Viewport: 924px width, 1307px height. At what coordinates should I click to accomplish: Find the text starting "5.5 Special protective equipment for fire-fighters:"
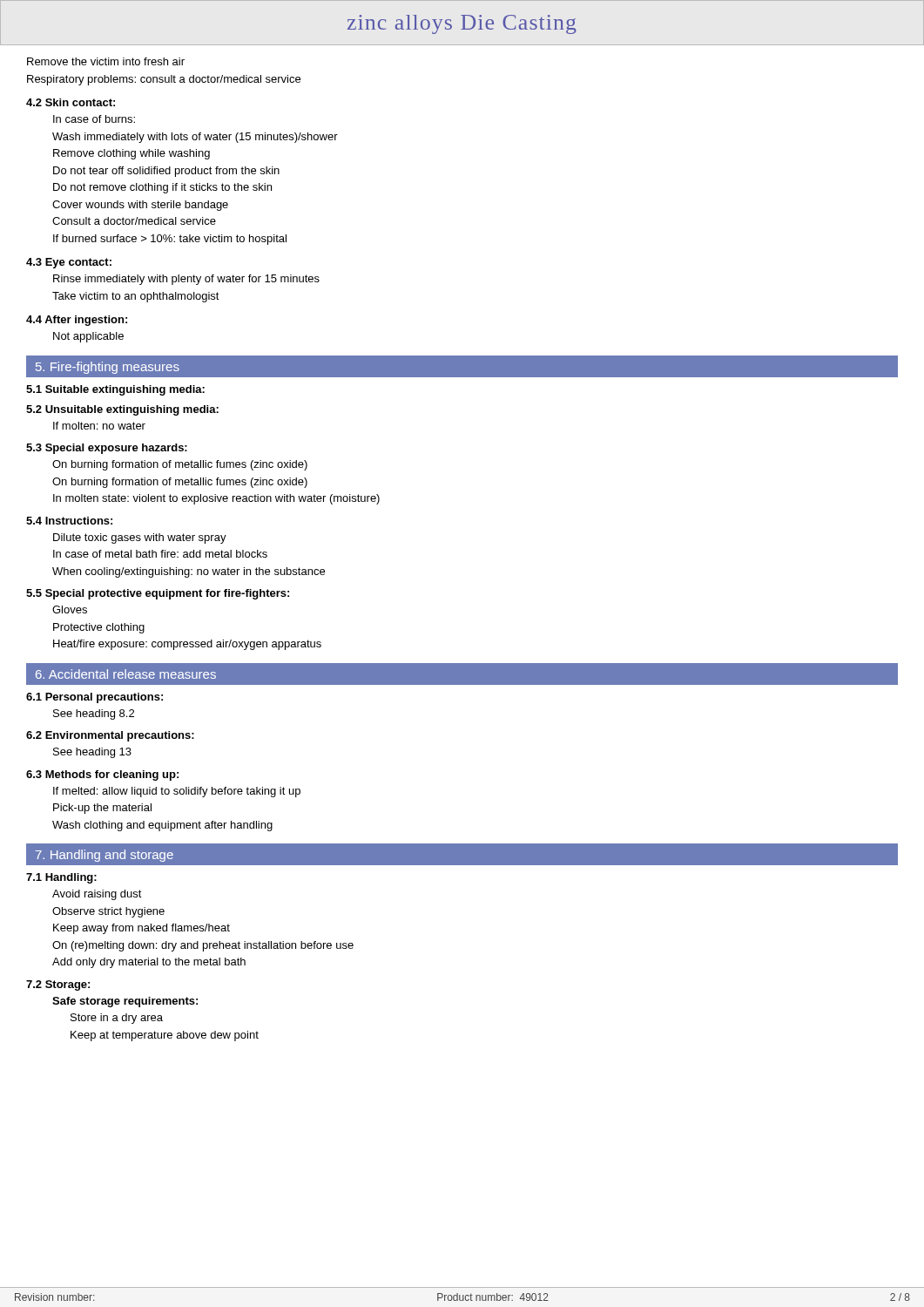[158, 593]
